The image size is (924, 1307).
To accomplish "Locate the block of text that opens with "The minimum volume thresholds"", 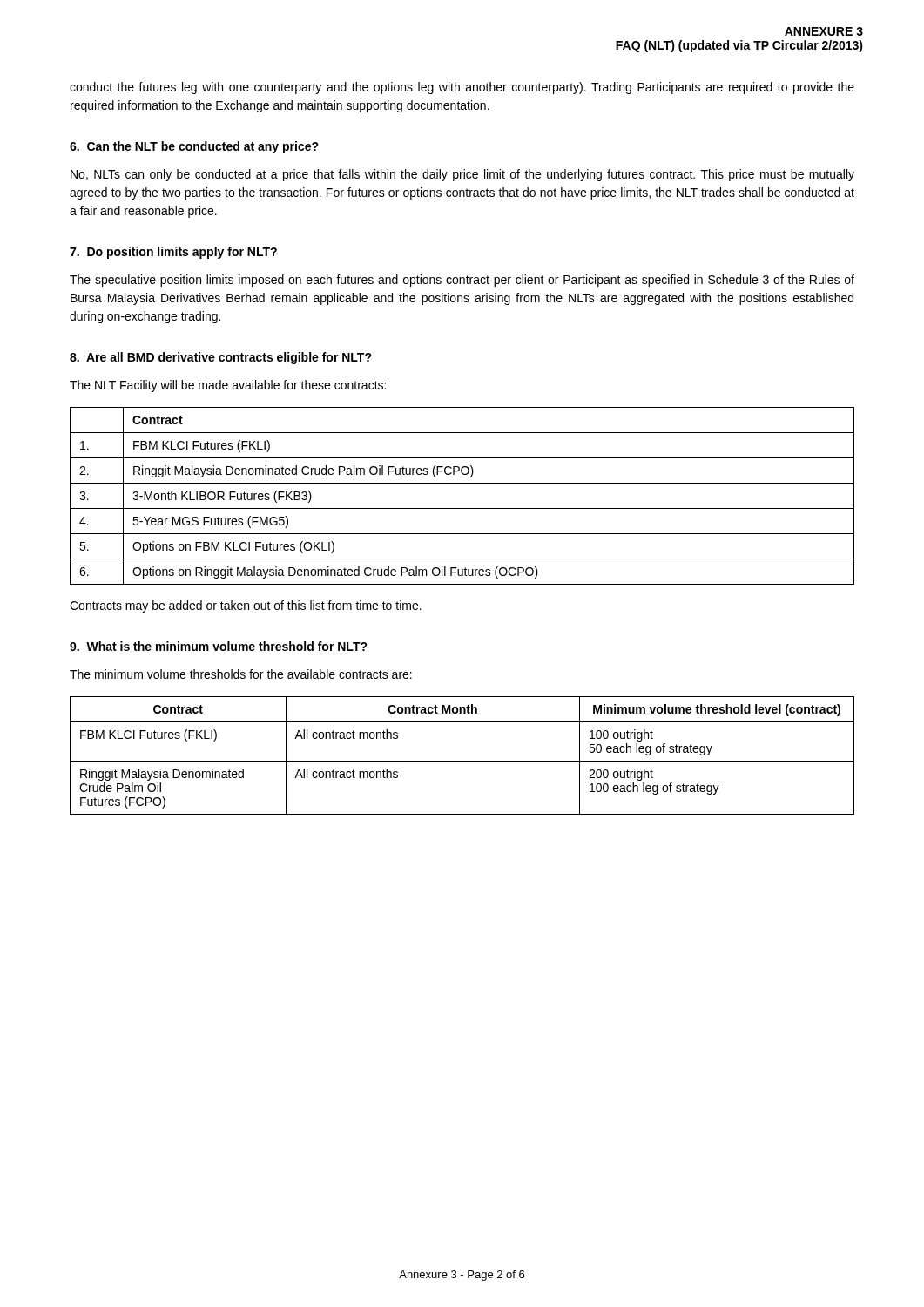I will tap(241, 674).
